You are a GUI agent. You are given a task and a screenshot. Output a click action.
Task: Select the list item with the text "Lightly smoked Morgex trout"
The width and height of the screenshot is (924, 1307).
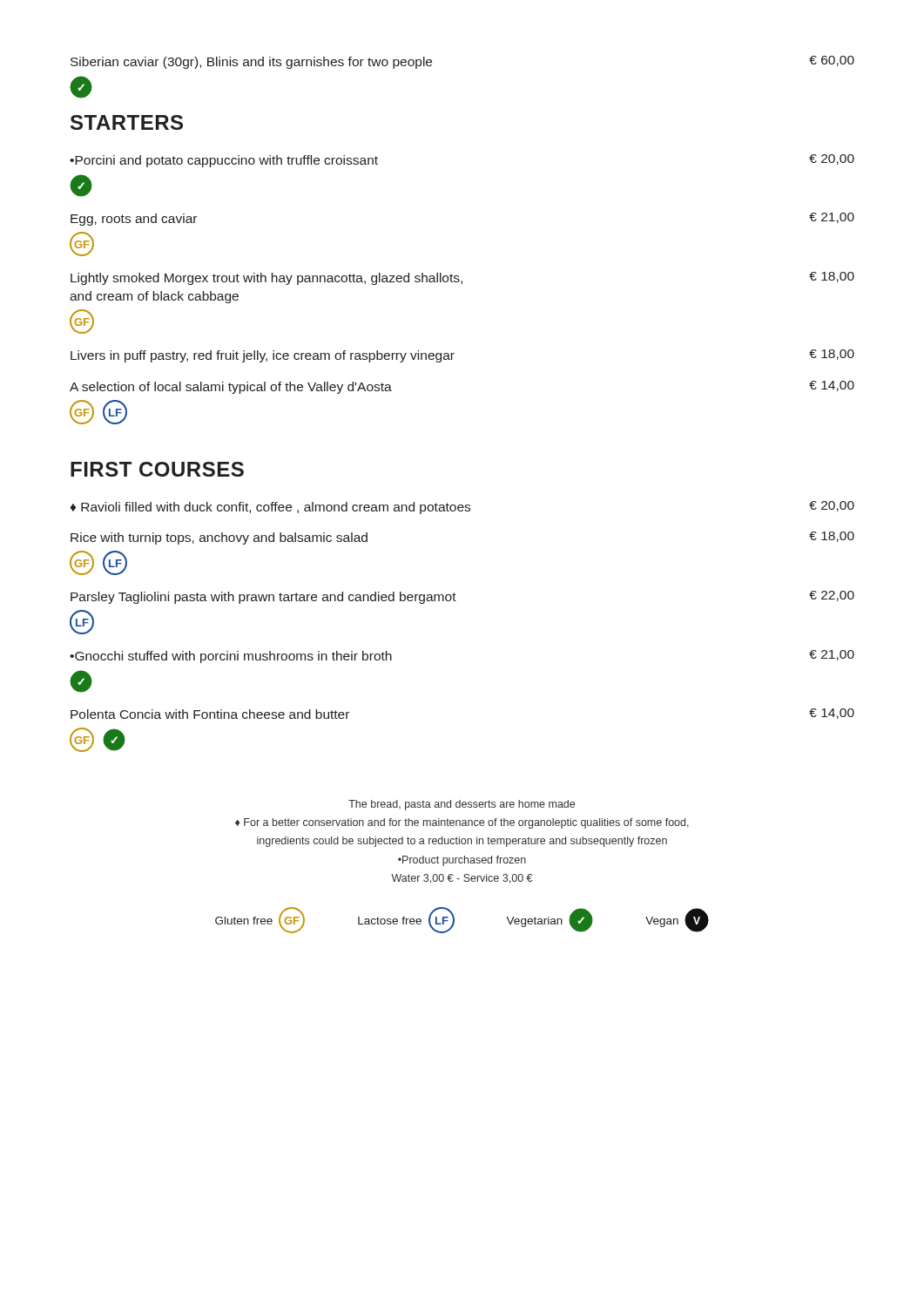[462, 278]
